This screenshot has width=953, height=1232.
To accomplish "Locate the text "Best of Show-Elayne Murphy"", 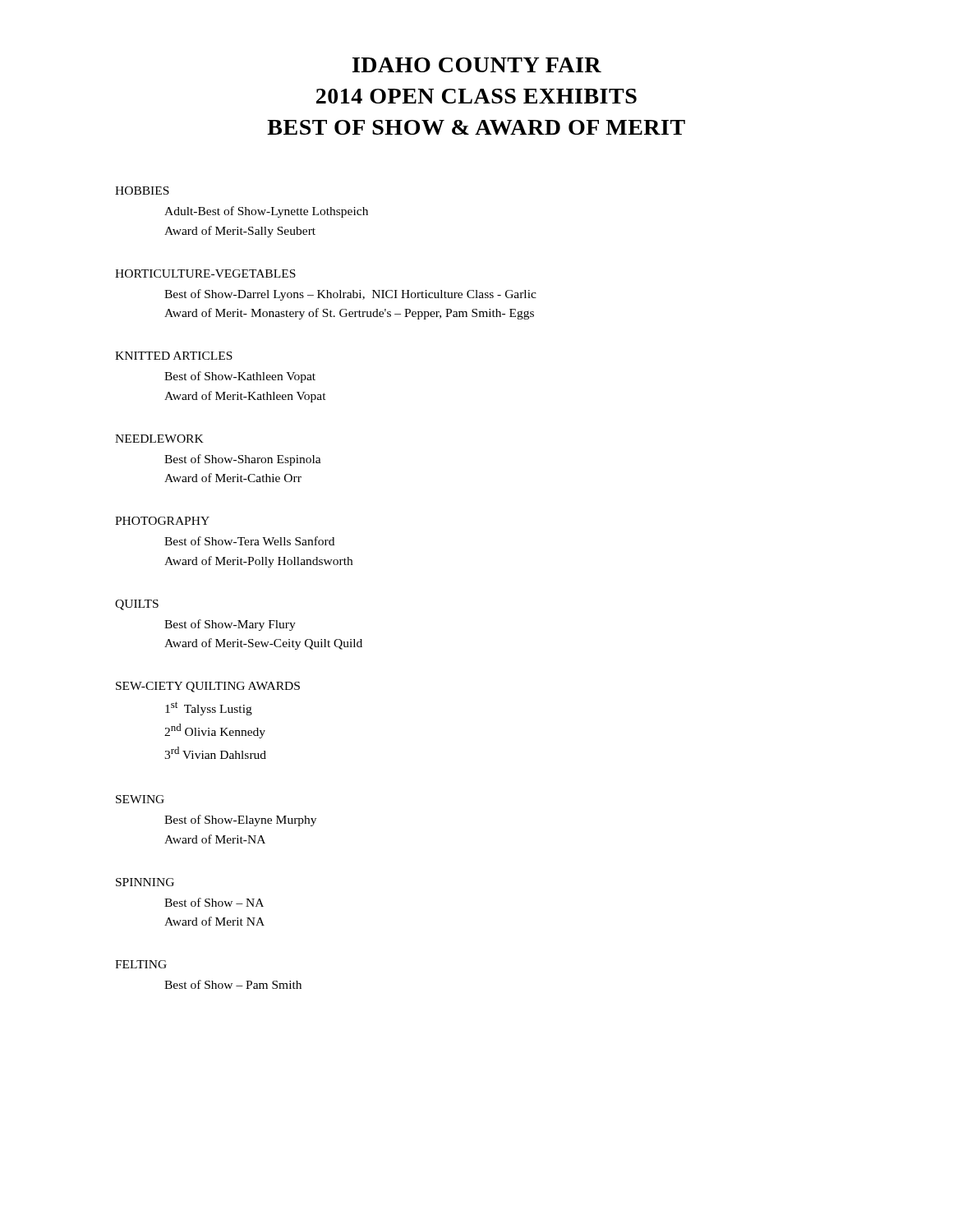I will click(x=241, y=819).
